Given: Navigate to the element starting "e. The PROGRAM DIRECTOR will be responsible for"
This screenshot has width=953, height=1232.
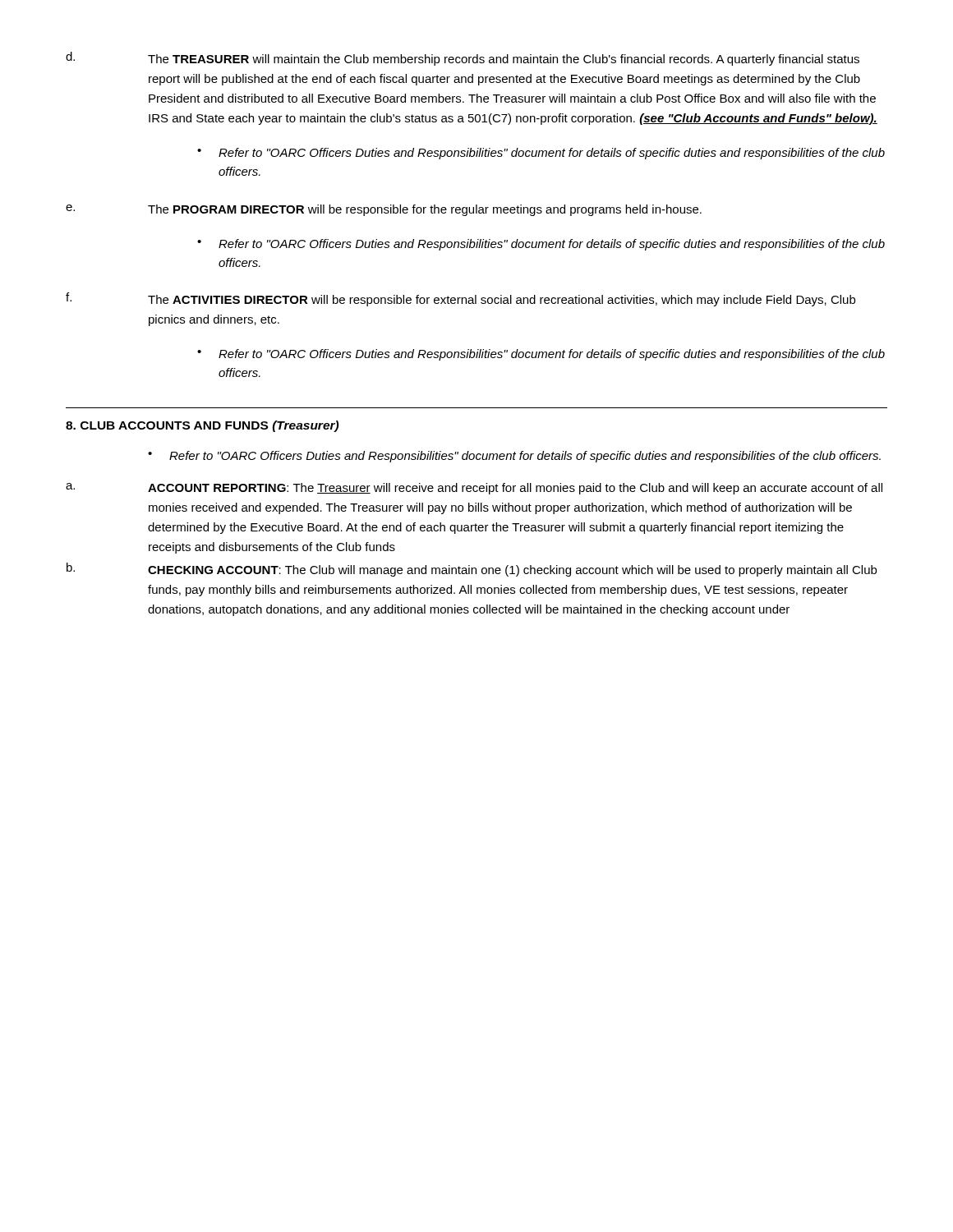Looking at the screenshot, I should pos(476,209).
